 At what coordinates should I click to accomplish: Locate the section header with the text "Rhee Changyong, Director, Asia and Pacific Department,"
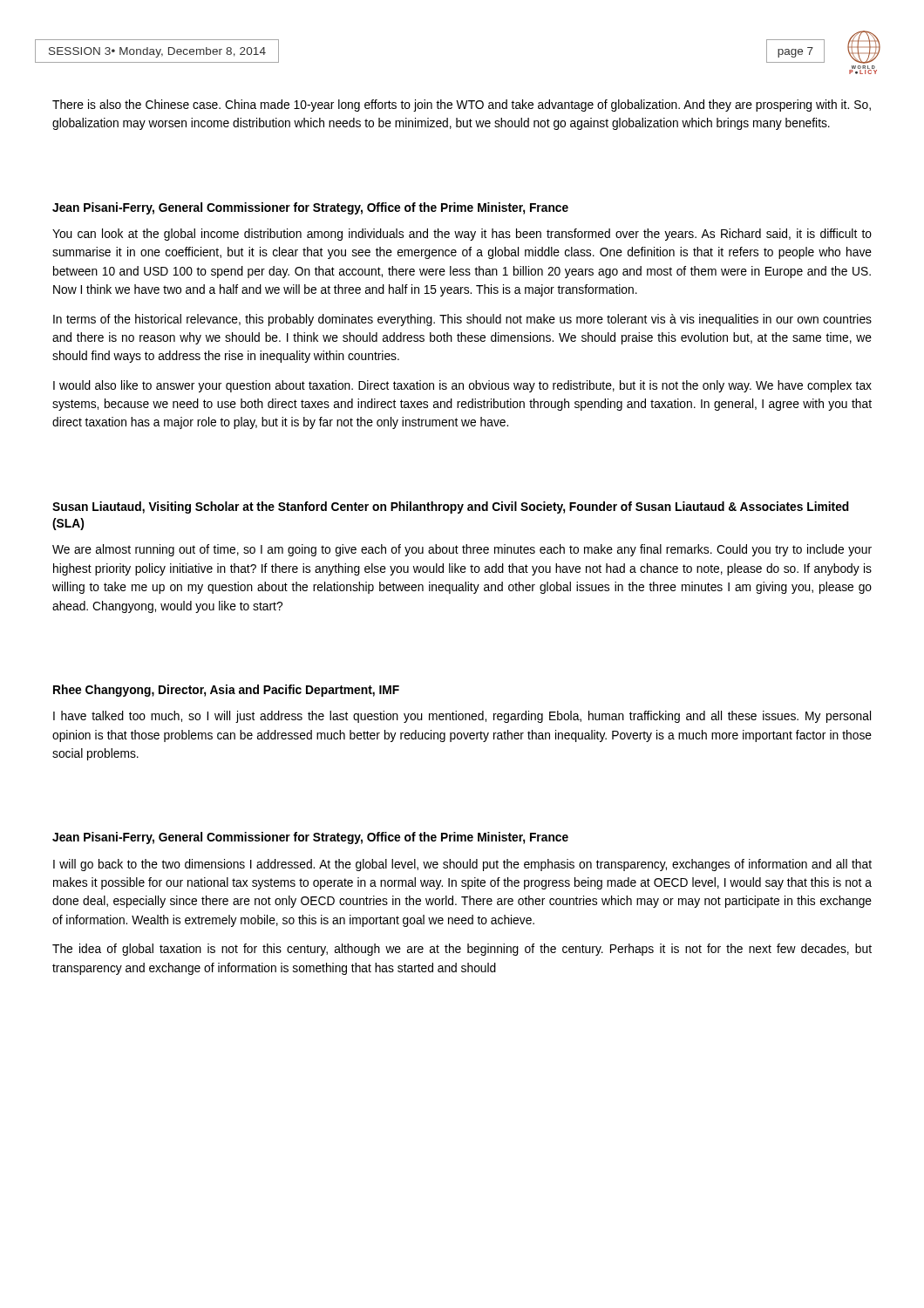pyautogui.click(x=226, y=690)
